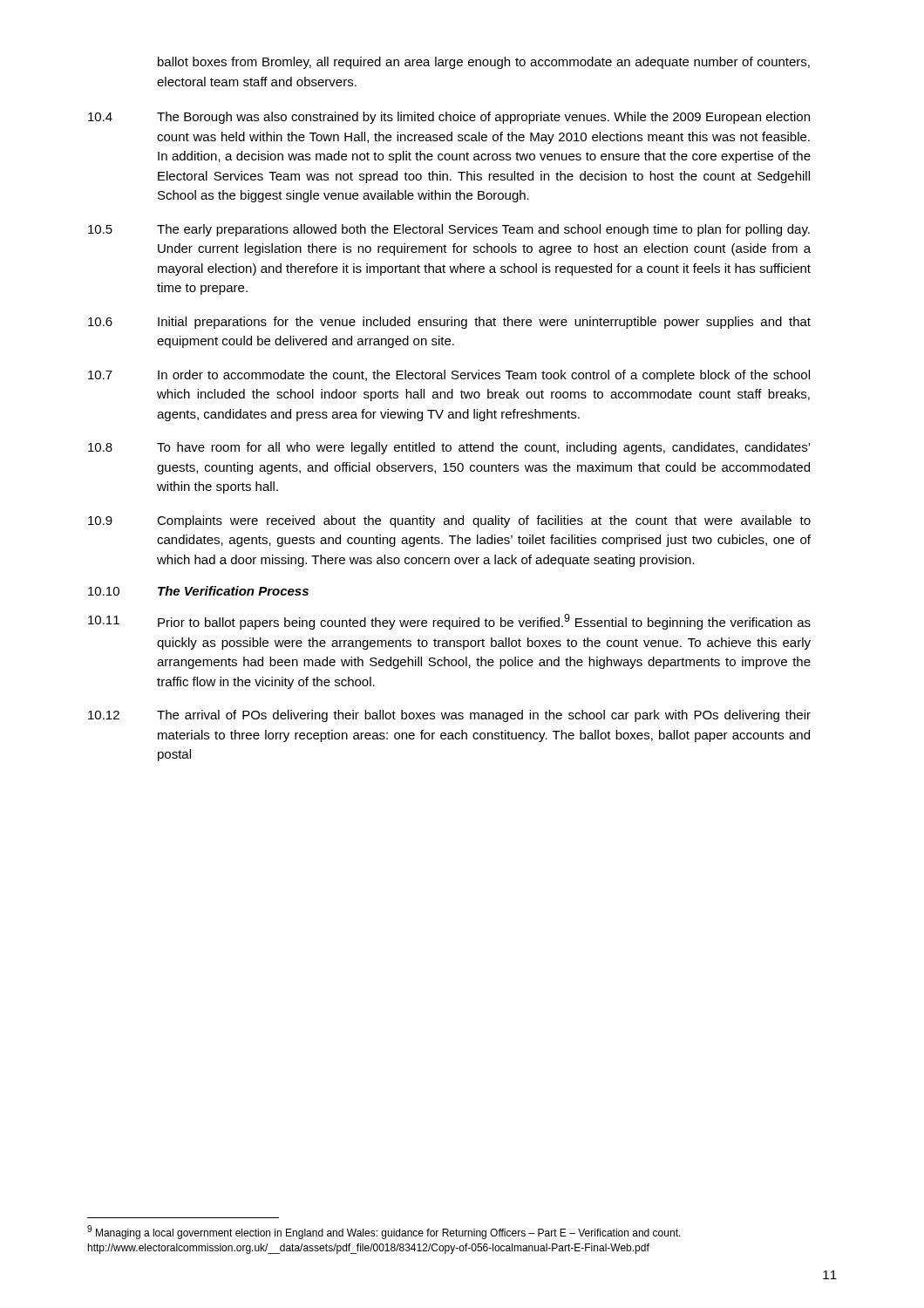Find the text starting "9 Managing a local government election in England"
Image resolution: width=924 pixels, height=1308 pixels.
coord(462,1237)
